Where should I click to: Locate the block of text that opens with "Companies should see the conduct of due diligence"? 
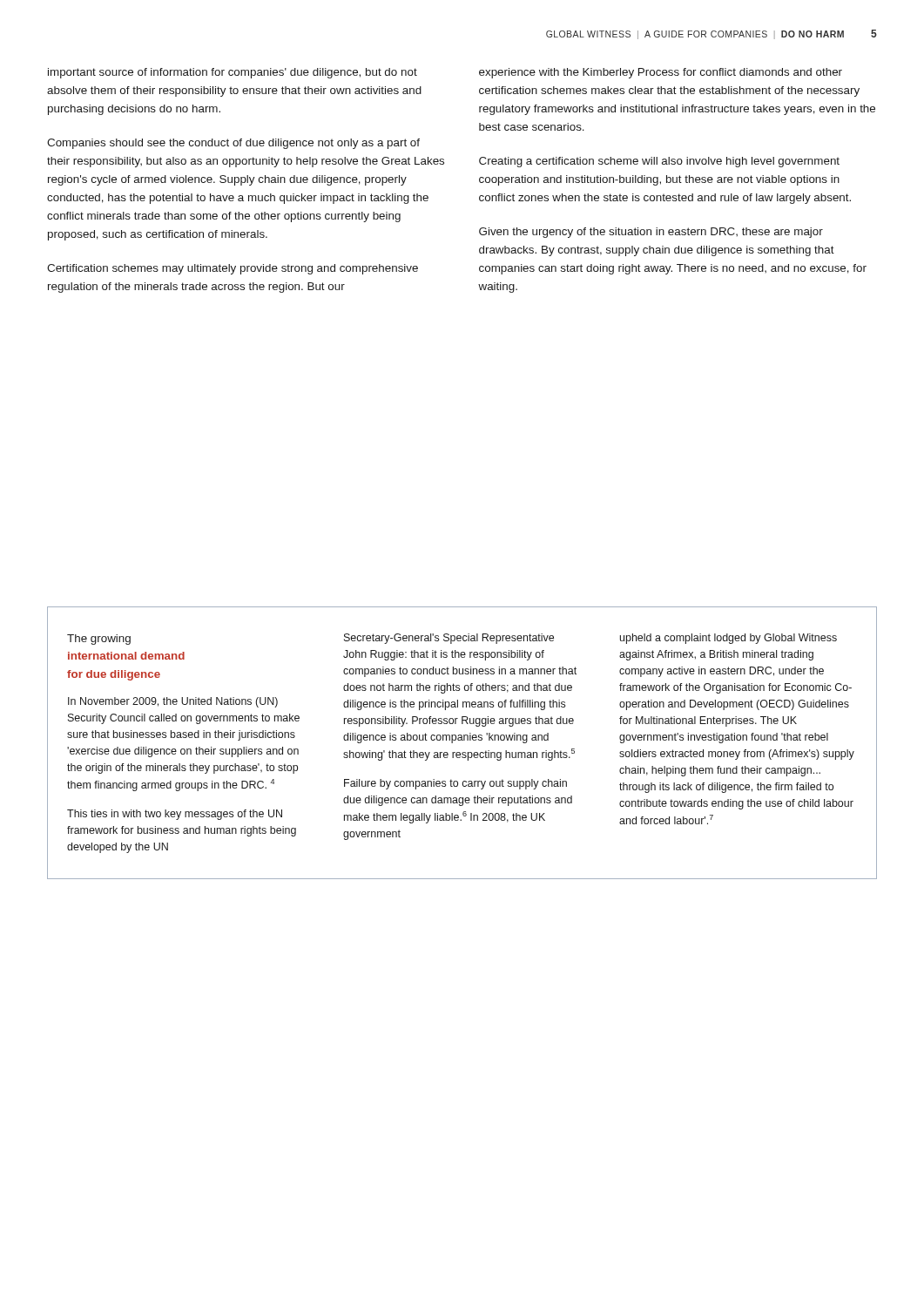click(x=246, y=188)
